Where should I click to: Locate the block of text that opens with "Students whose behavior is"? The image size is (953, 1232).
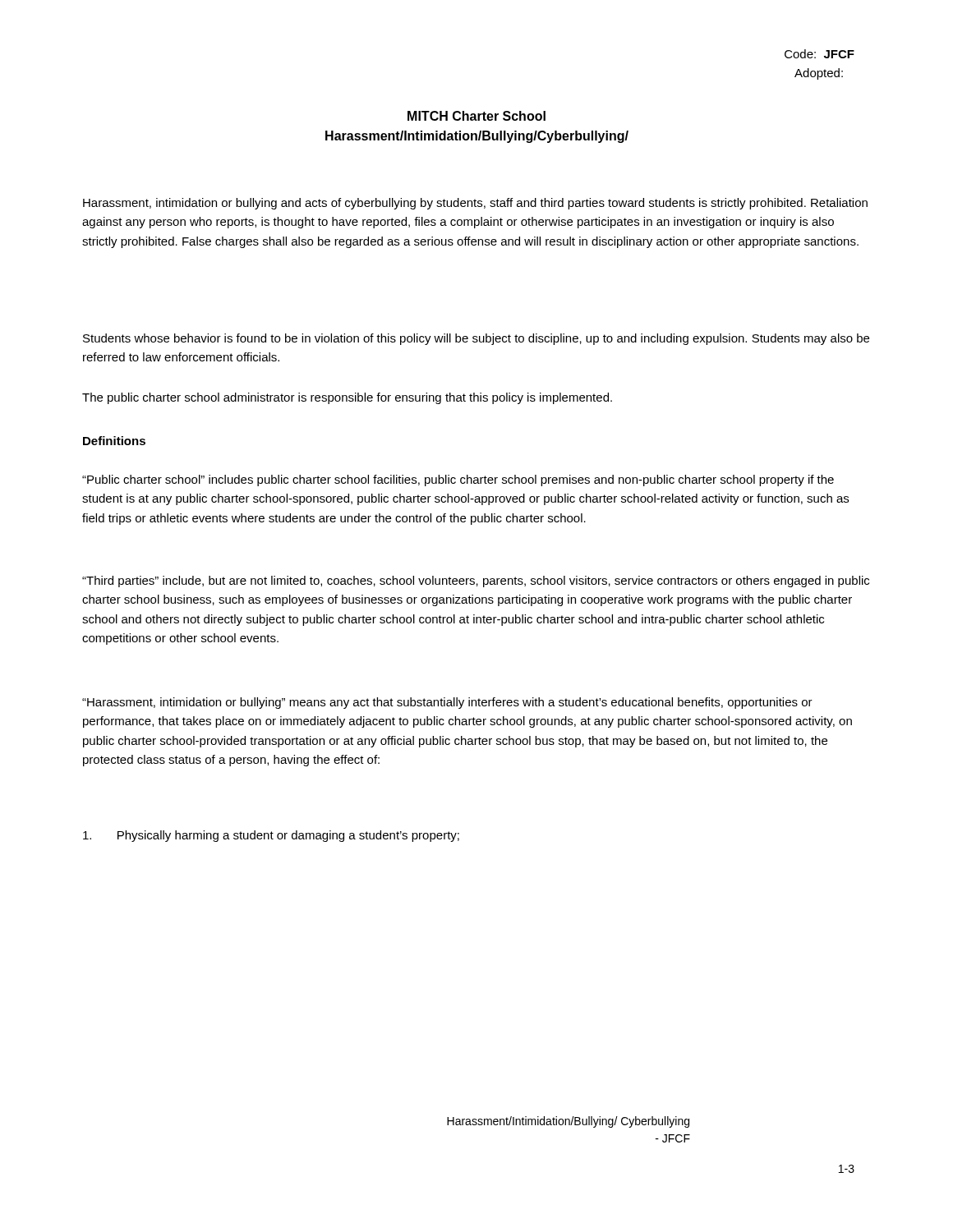pyautogui.click(x=476, y=348)
